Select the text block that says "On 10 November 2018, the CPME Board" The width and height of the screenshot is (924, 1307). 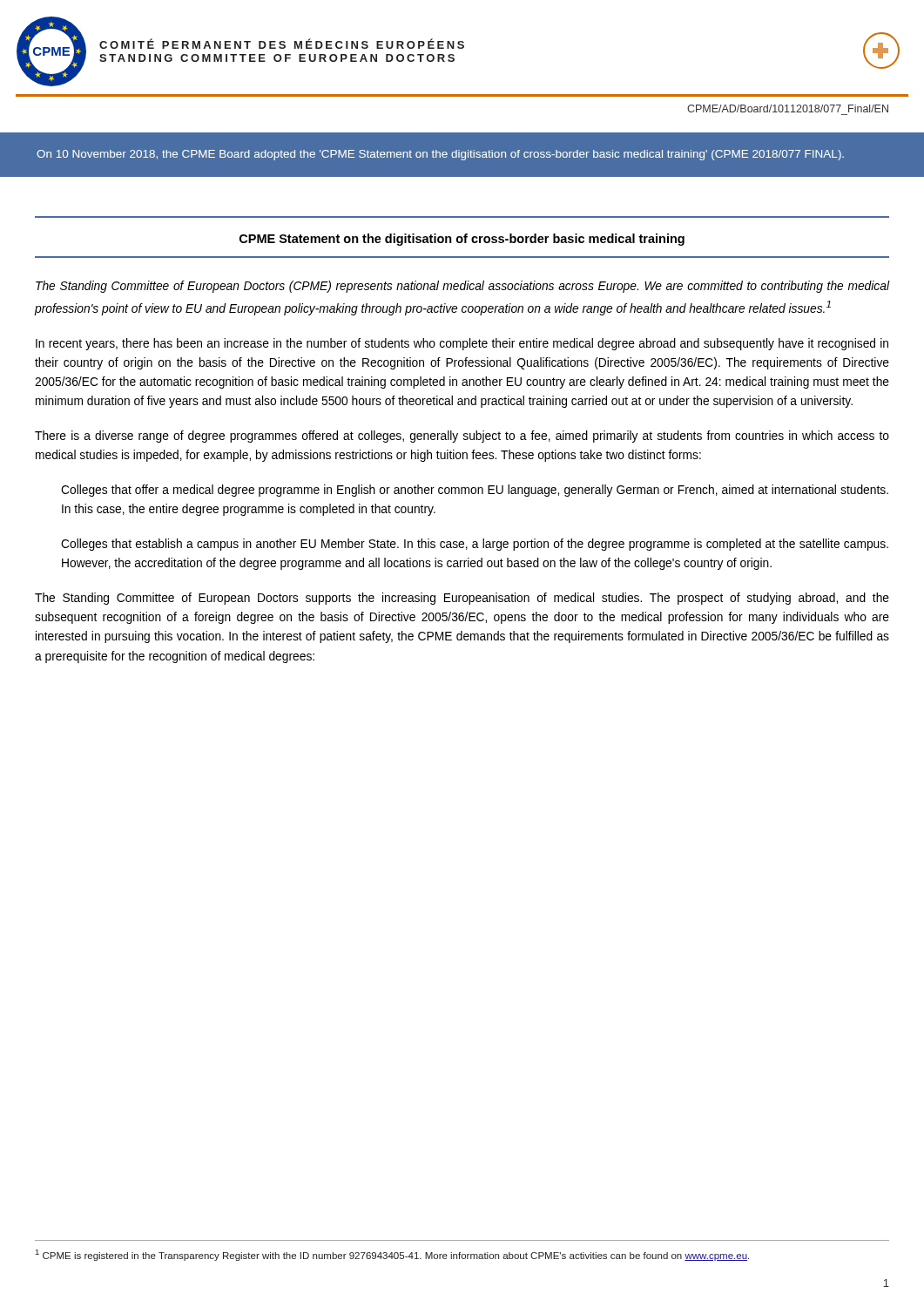[441, 154]
